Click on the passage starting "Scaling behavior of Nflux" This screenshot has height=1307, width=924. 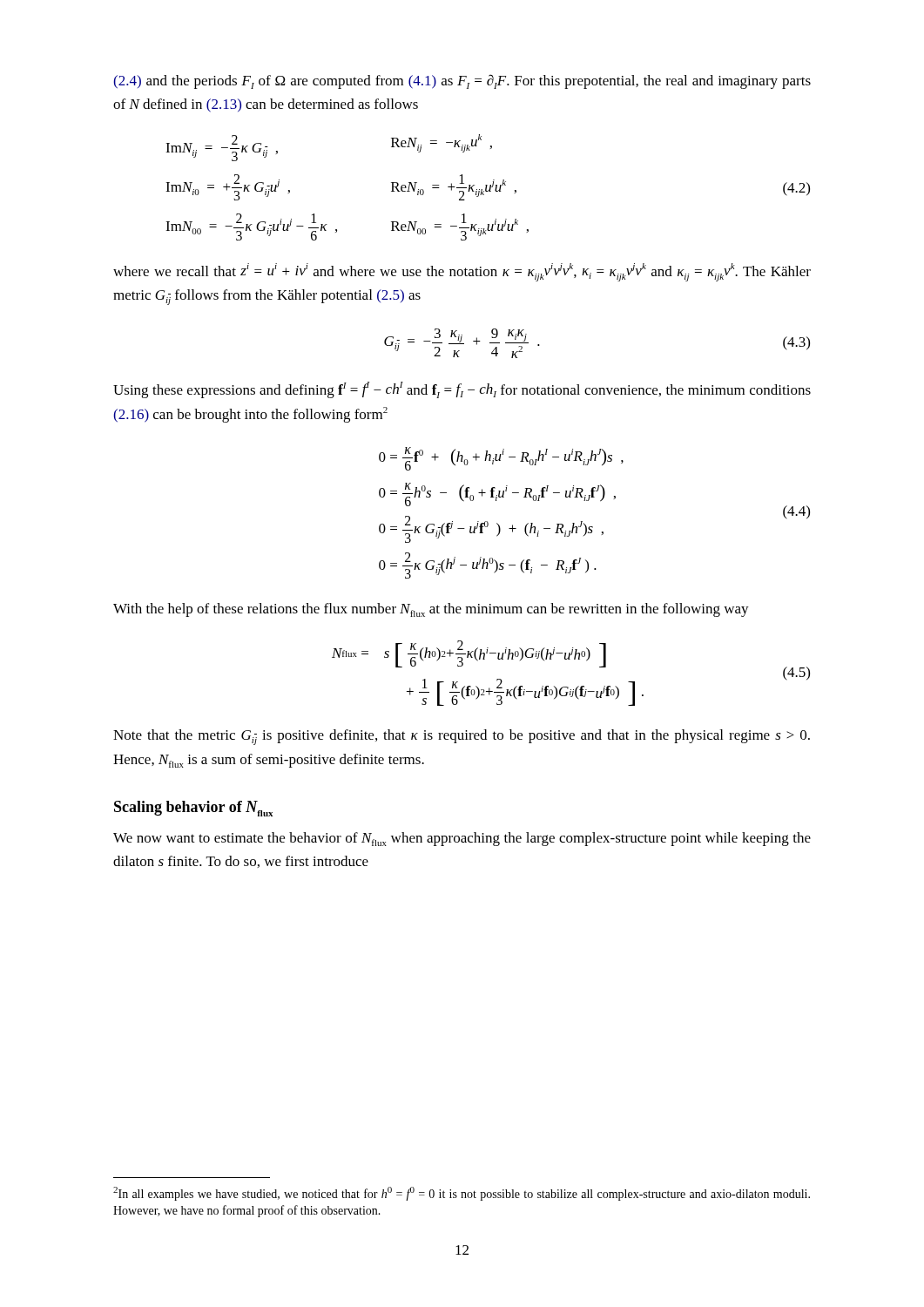[193, 808]
